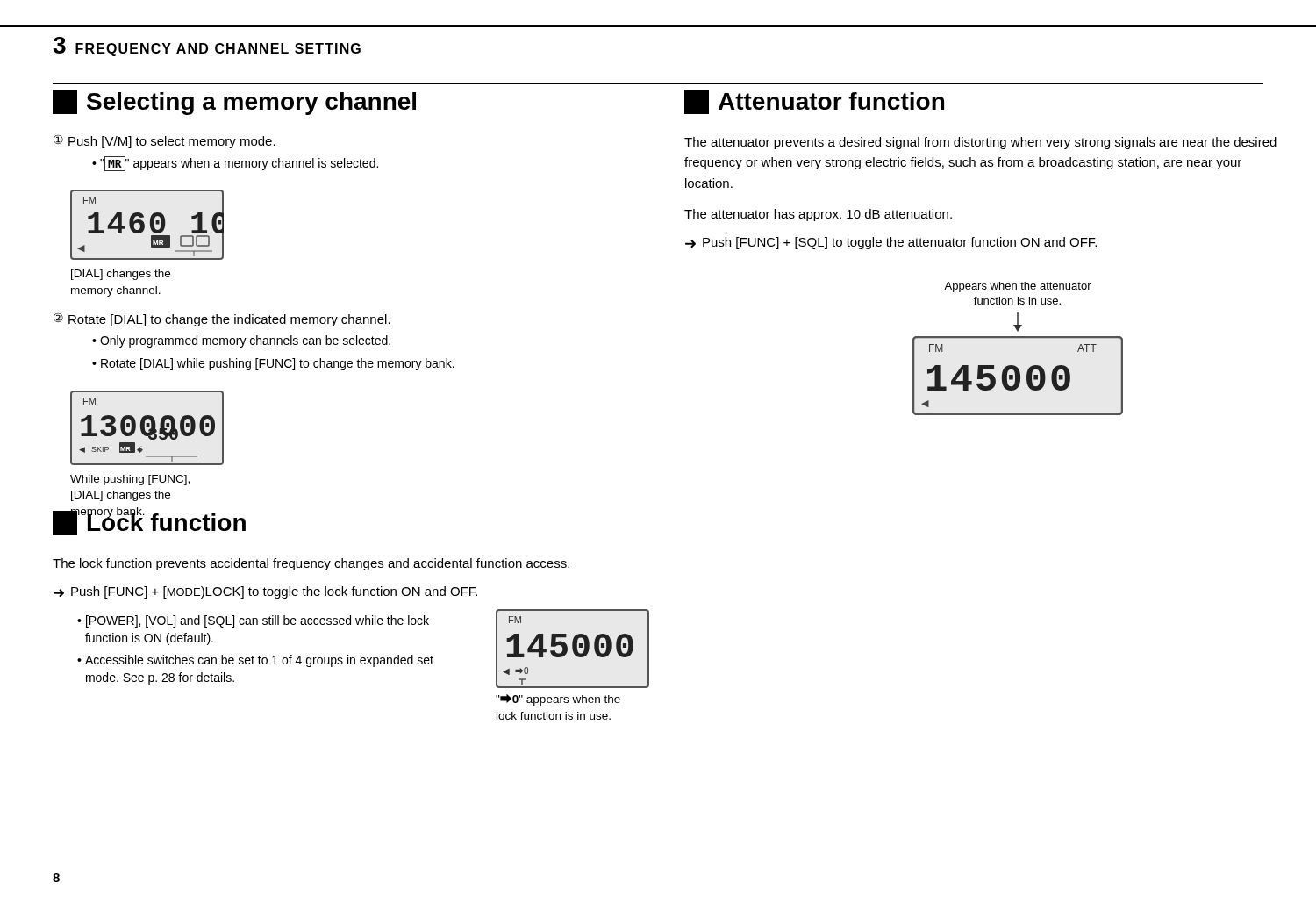
Task: Find the caption that says ""⮕0" appears when thelock function is in"
Action: click(x=558, y=708)
